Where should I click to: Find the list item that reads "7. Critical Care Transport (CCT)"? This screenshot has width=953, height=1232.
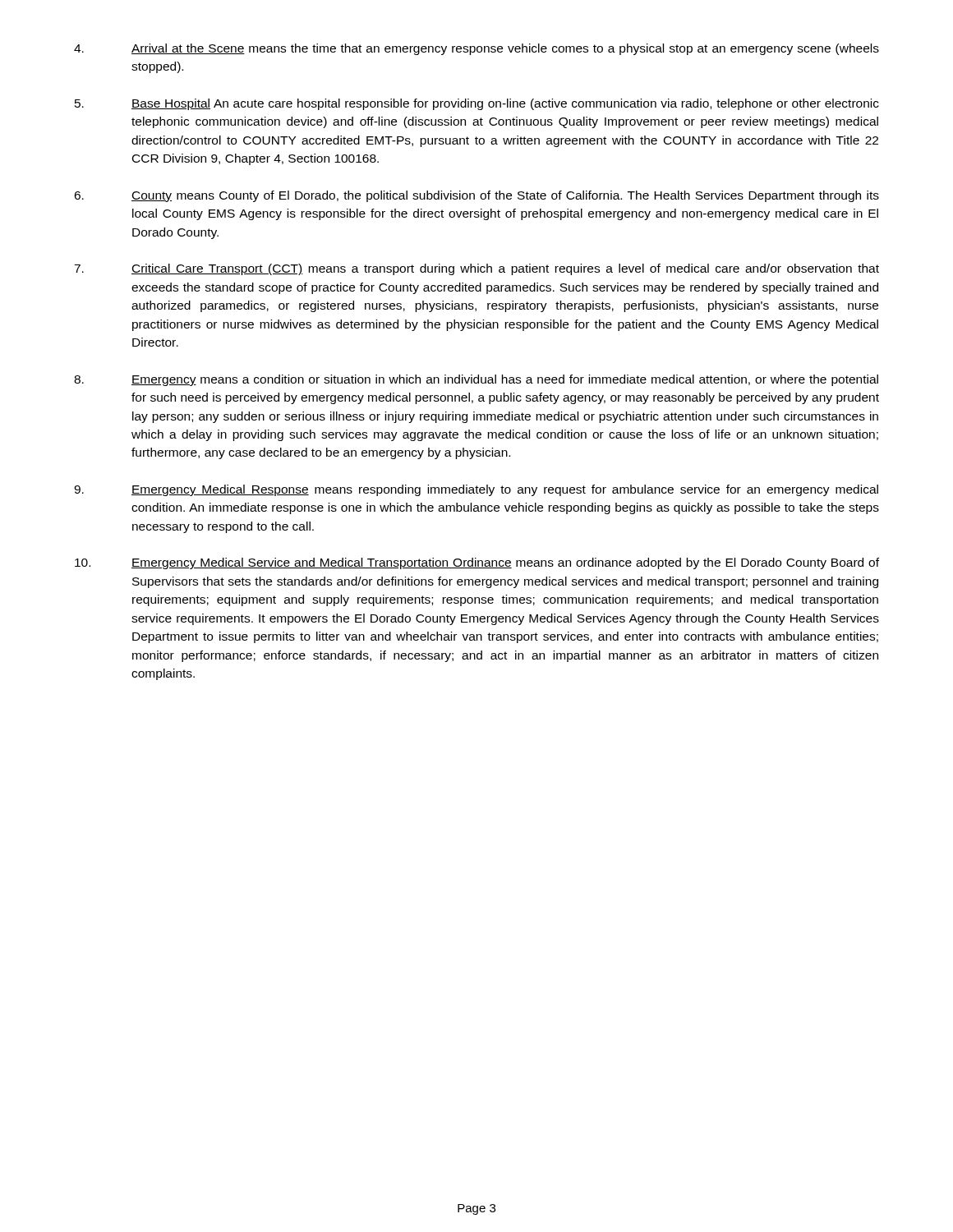(x=476, y=306)
